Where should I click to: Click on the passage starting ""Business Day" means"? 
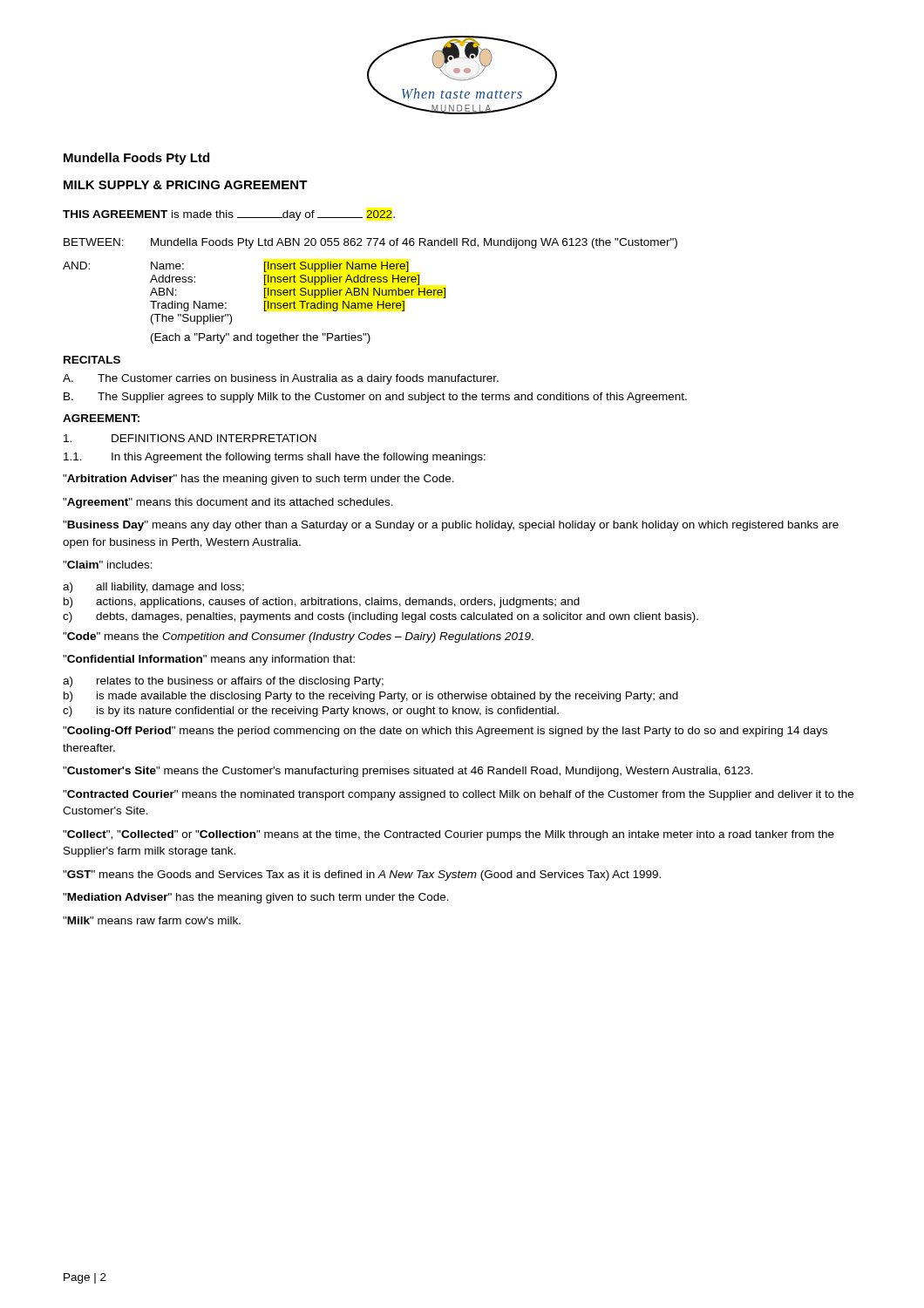pos(451,533)
